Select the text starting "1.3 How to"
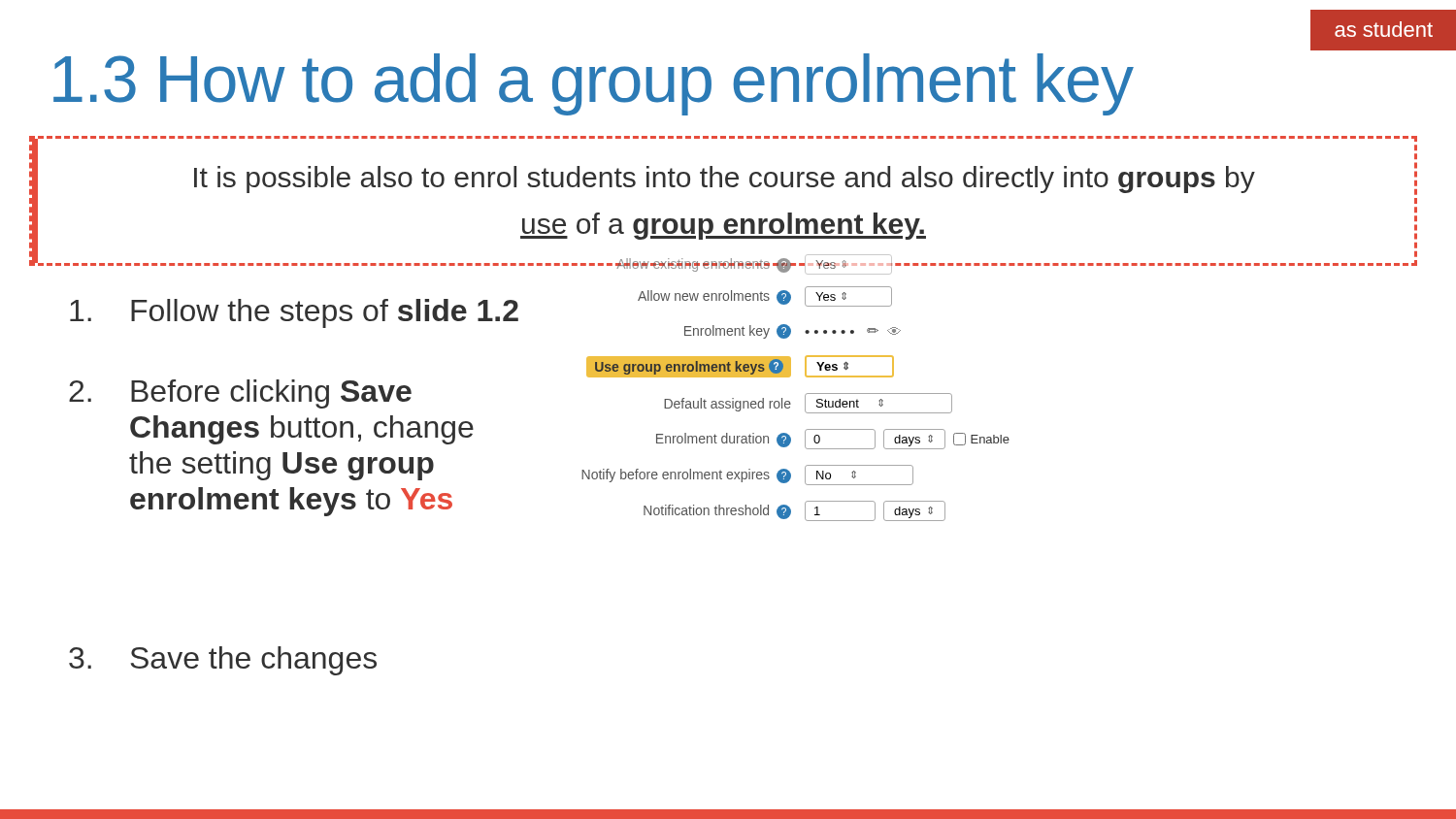The width and height of the screenshot is (1456, 819). 591,79
